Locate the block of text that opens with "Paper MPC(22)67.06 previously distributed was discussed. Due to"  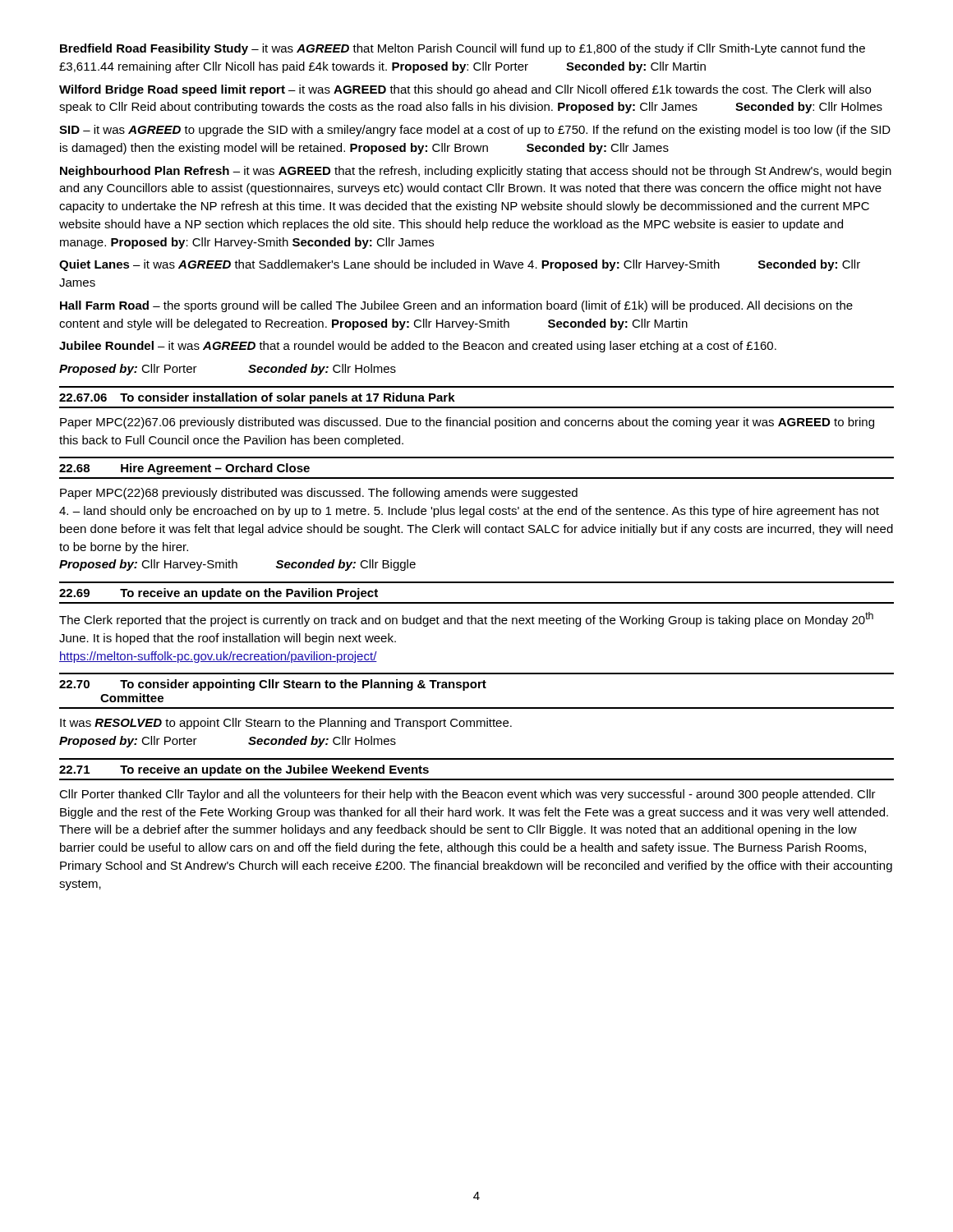click(467, 430)
